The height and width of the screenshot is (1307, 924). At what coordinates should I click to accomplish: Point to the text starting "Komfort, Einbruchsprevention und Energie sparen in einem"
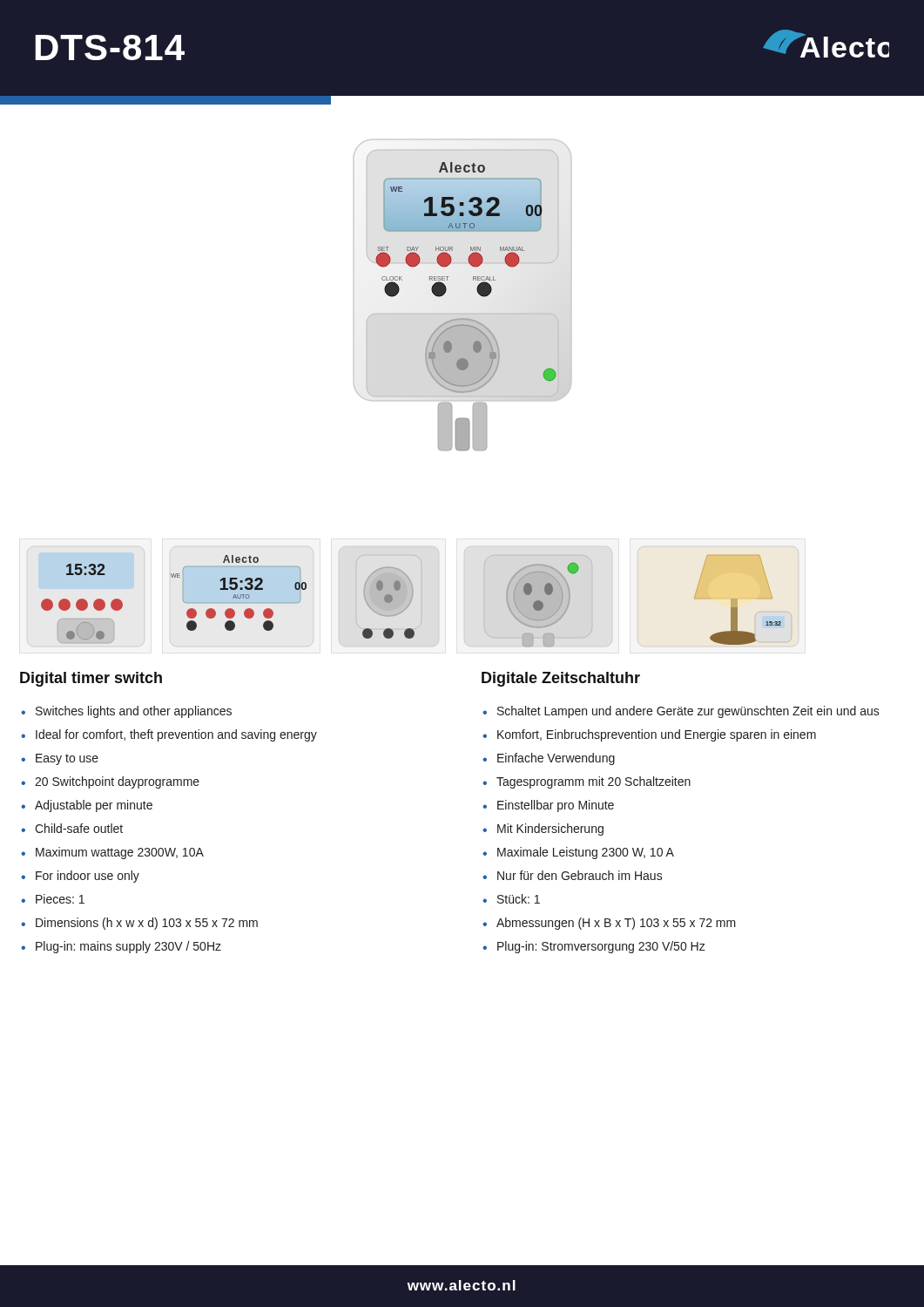point(656,735)
